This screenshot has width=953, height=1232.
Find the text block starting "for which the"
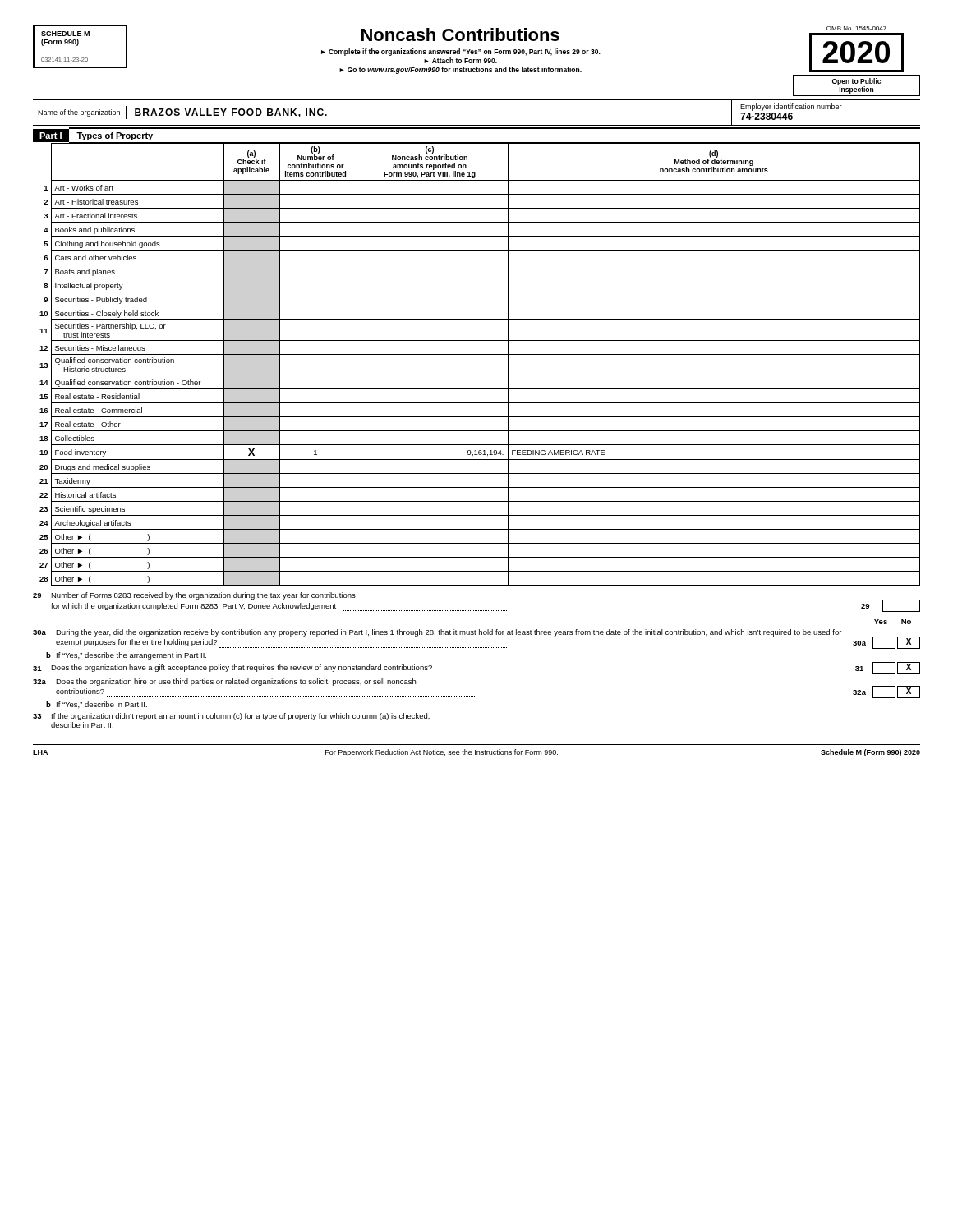click(x=486, y=606)
